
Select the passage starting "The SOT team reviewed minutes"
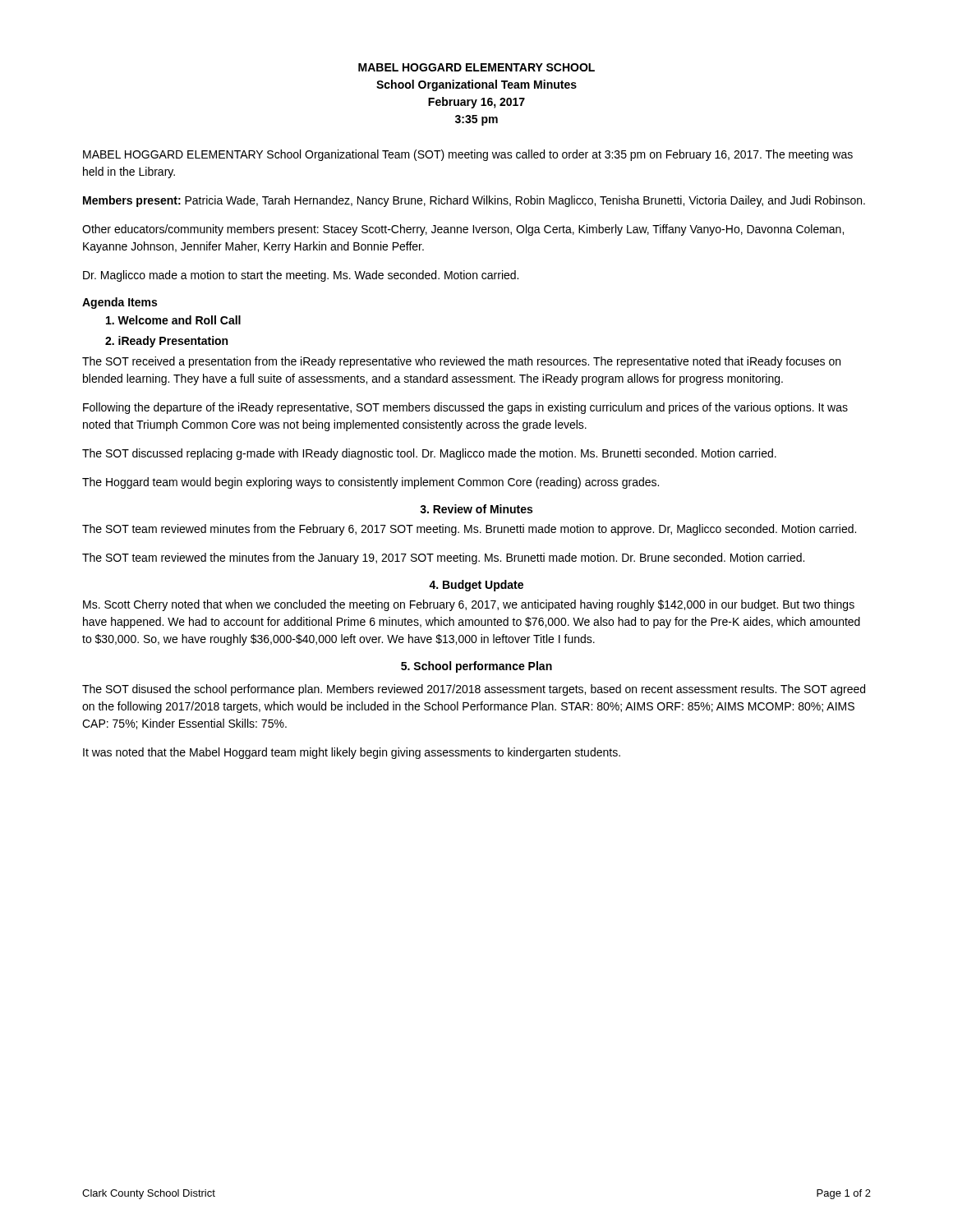[x=470, y=529]
